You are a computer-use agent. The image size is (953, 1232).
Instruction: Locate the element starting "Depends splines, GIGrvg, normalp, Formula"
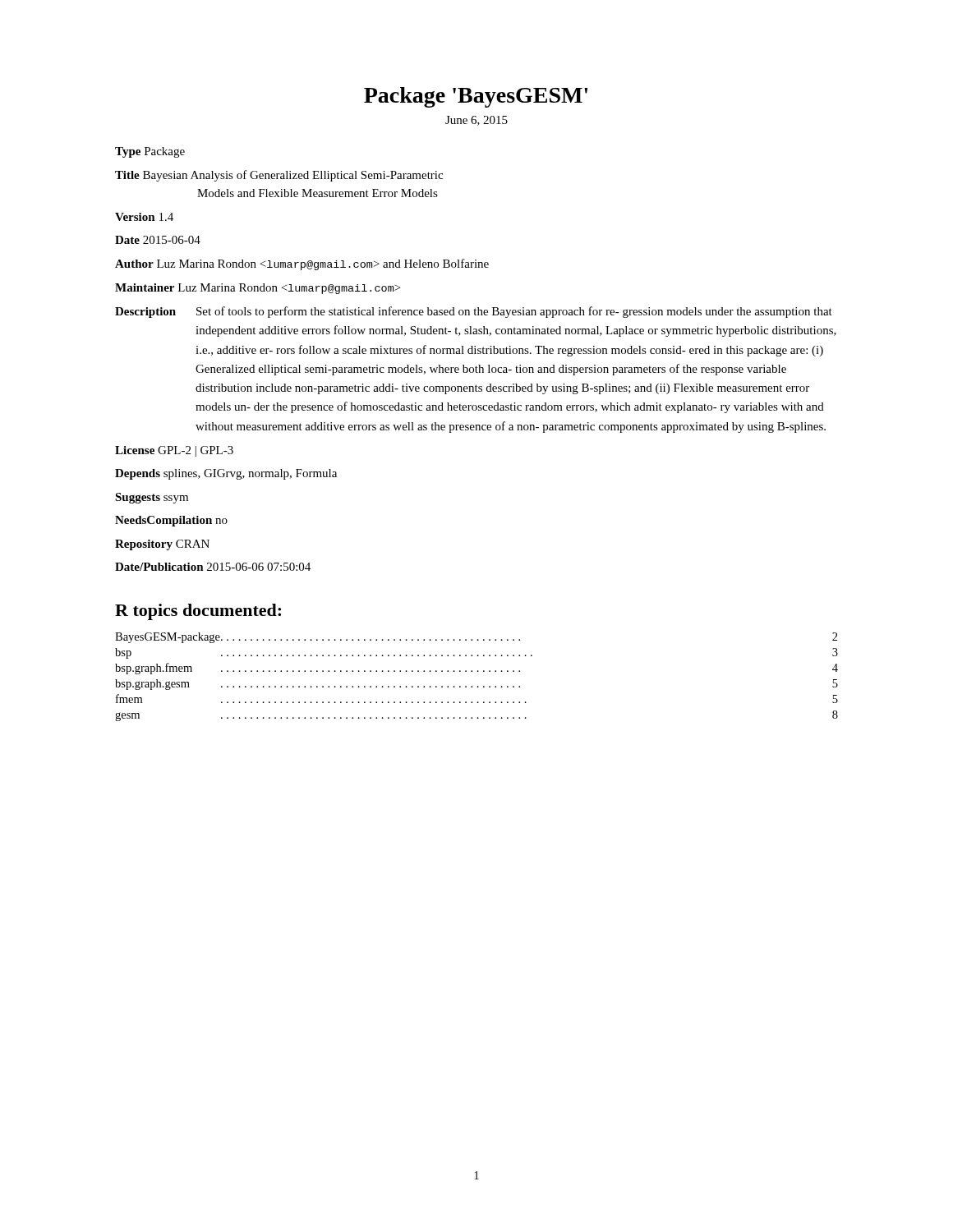tap(226, 473)
